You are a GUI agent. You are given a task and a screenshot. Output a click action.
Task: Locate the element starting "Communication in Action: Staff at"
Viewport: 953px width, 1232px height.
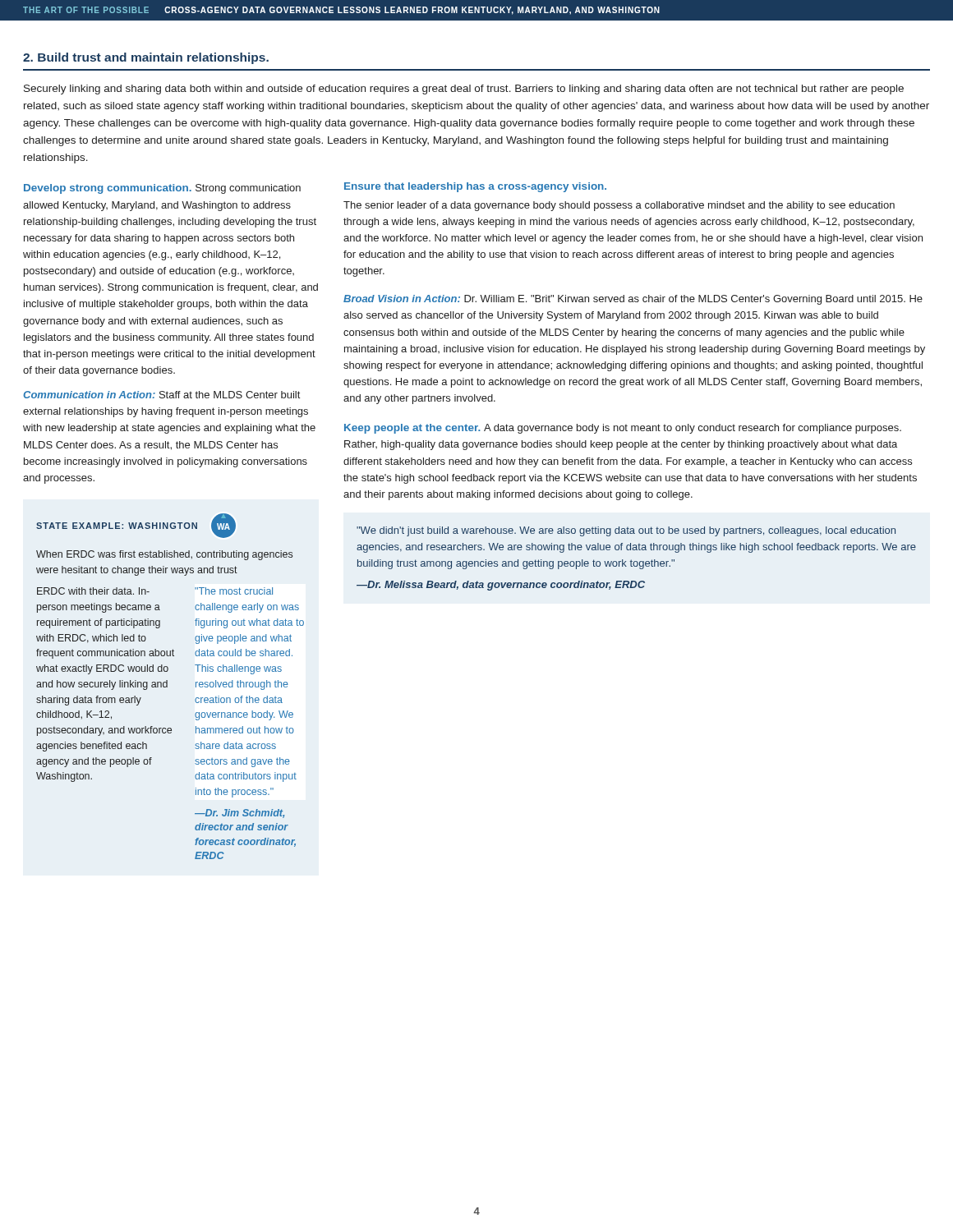(x=169, y=436)
